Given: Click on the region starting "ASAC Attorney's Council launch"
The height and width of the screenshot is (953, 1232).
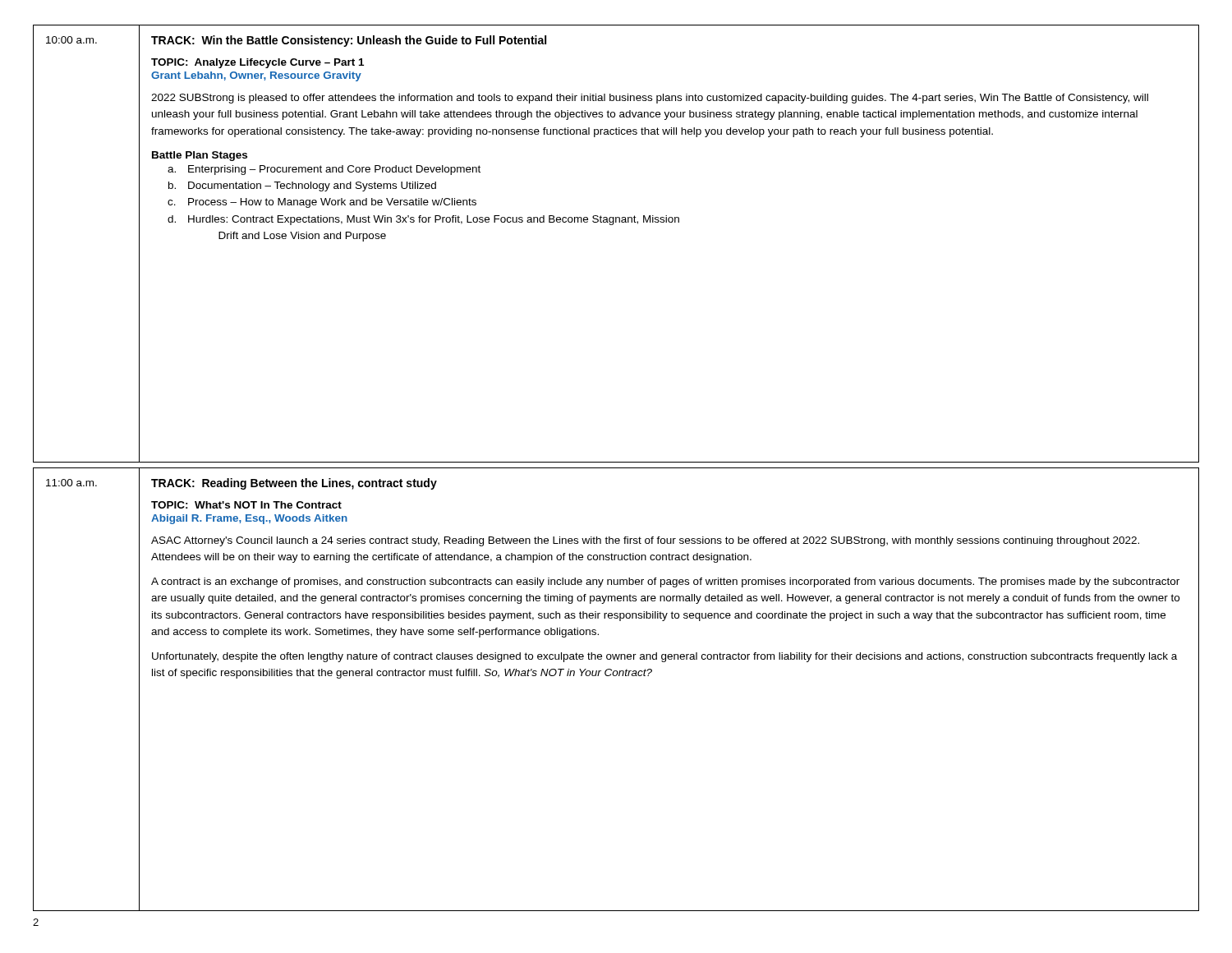Looking at the screenshot, I should pos(647,548).
